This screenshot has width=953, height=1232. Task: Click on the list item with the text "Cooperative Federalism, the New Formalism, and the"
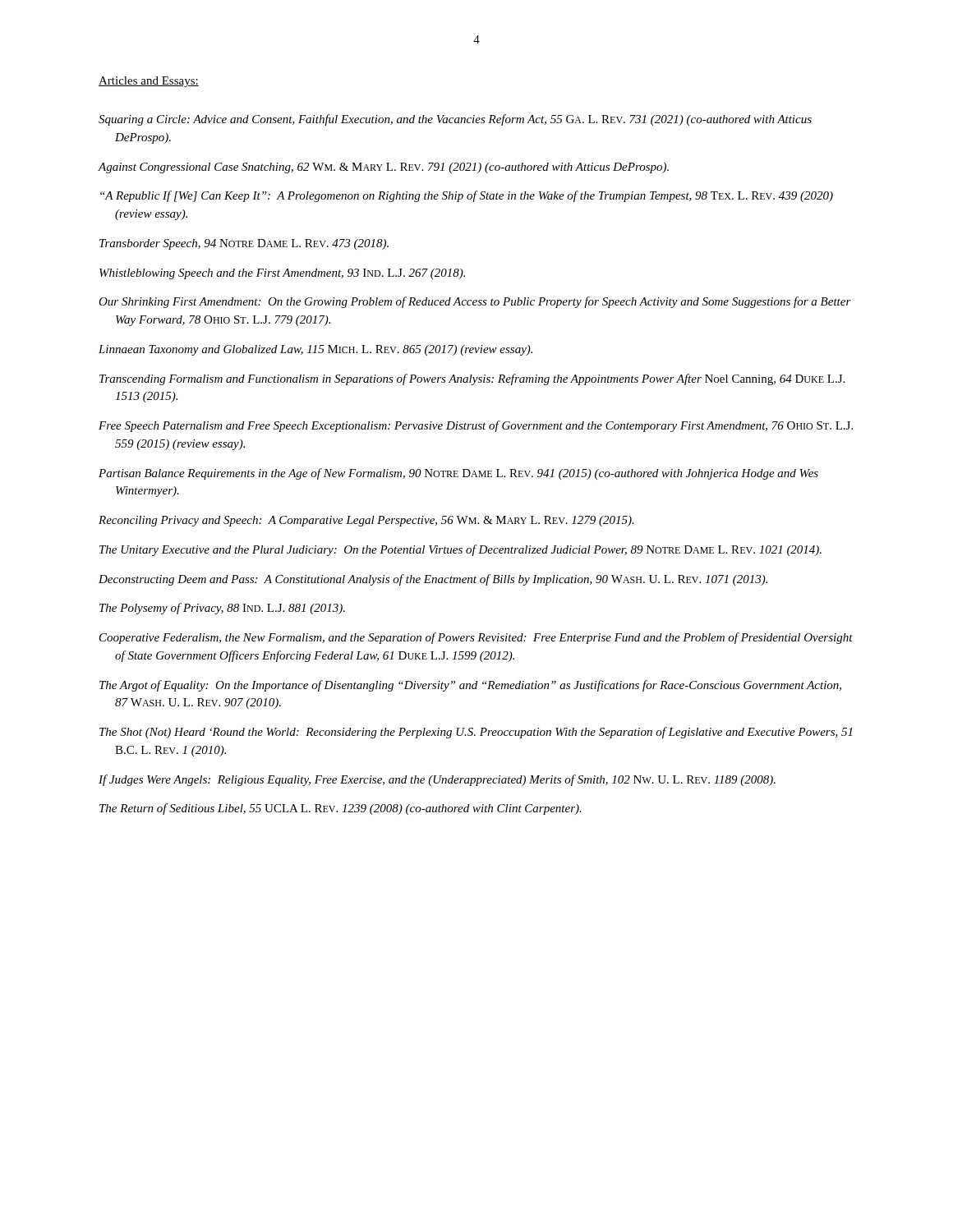click(x=475, y=646)
